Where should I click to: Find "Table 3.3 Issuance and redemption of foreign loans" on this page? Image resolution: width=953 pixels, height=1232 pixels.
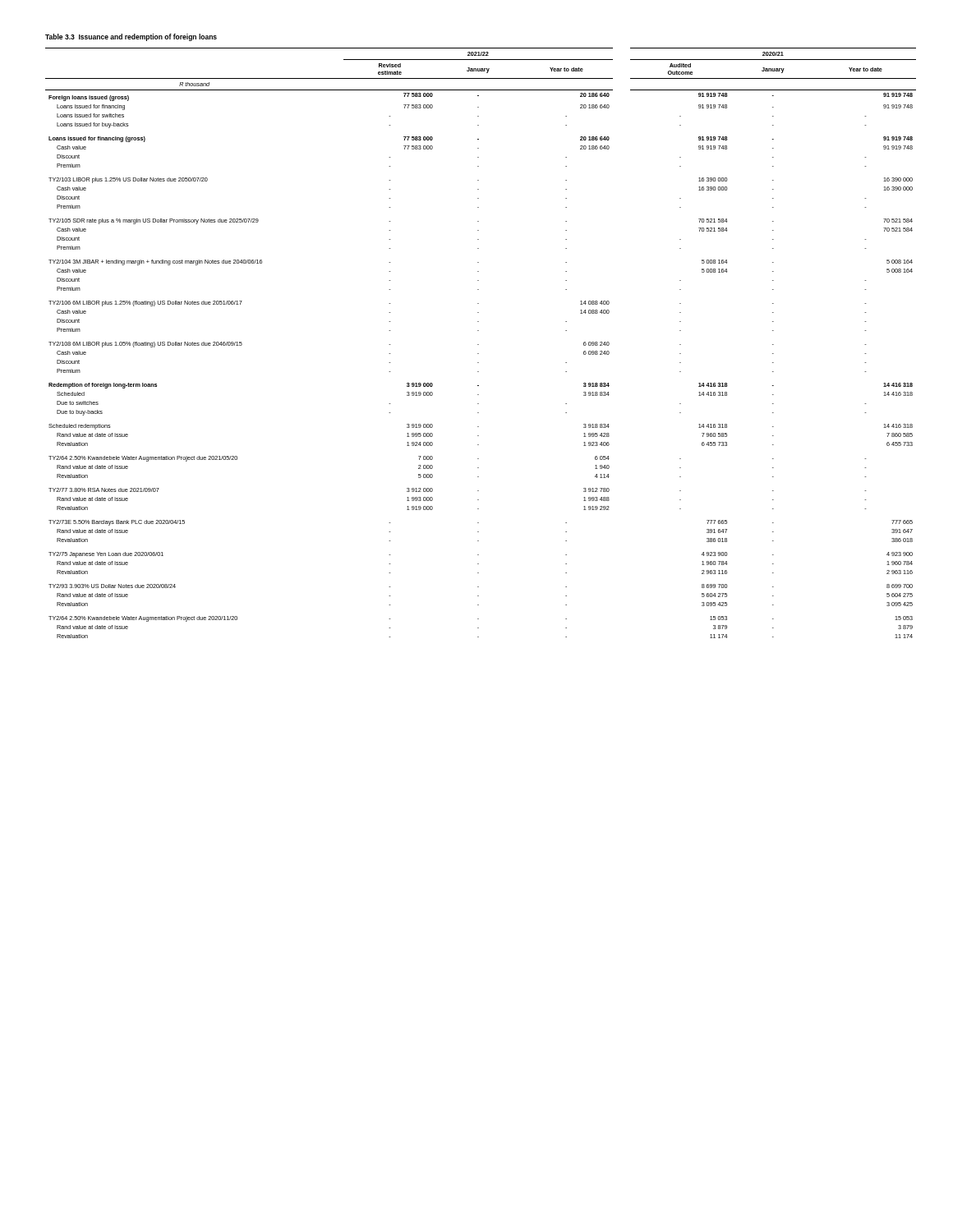tap(131, 37)
